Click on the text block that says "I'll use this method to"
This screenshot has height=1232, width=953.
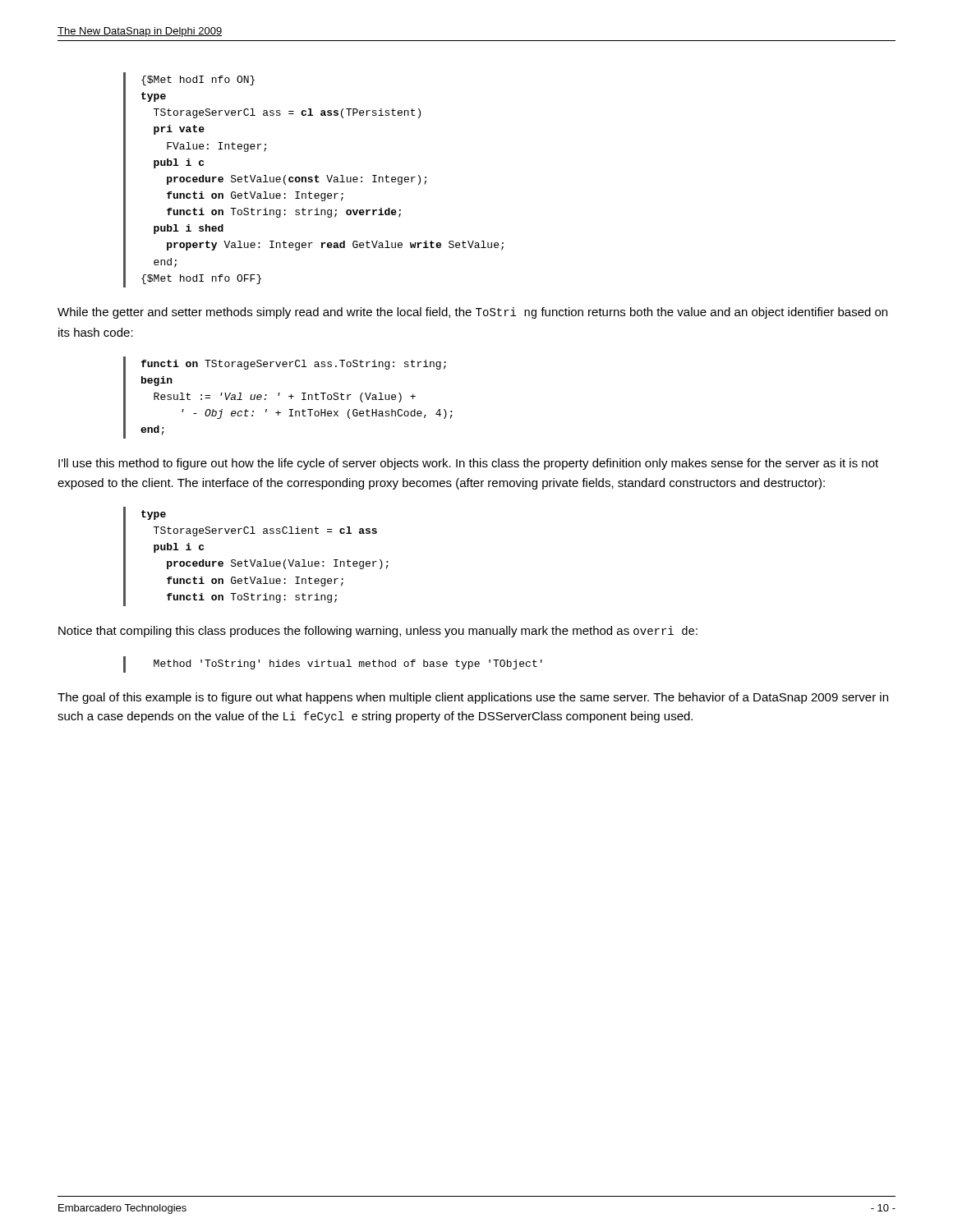coord(468,473)
